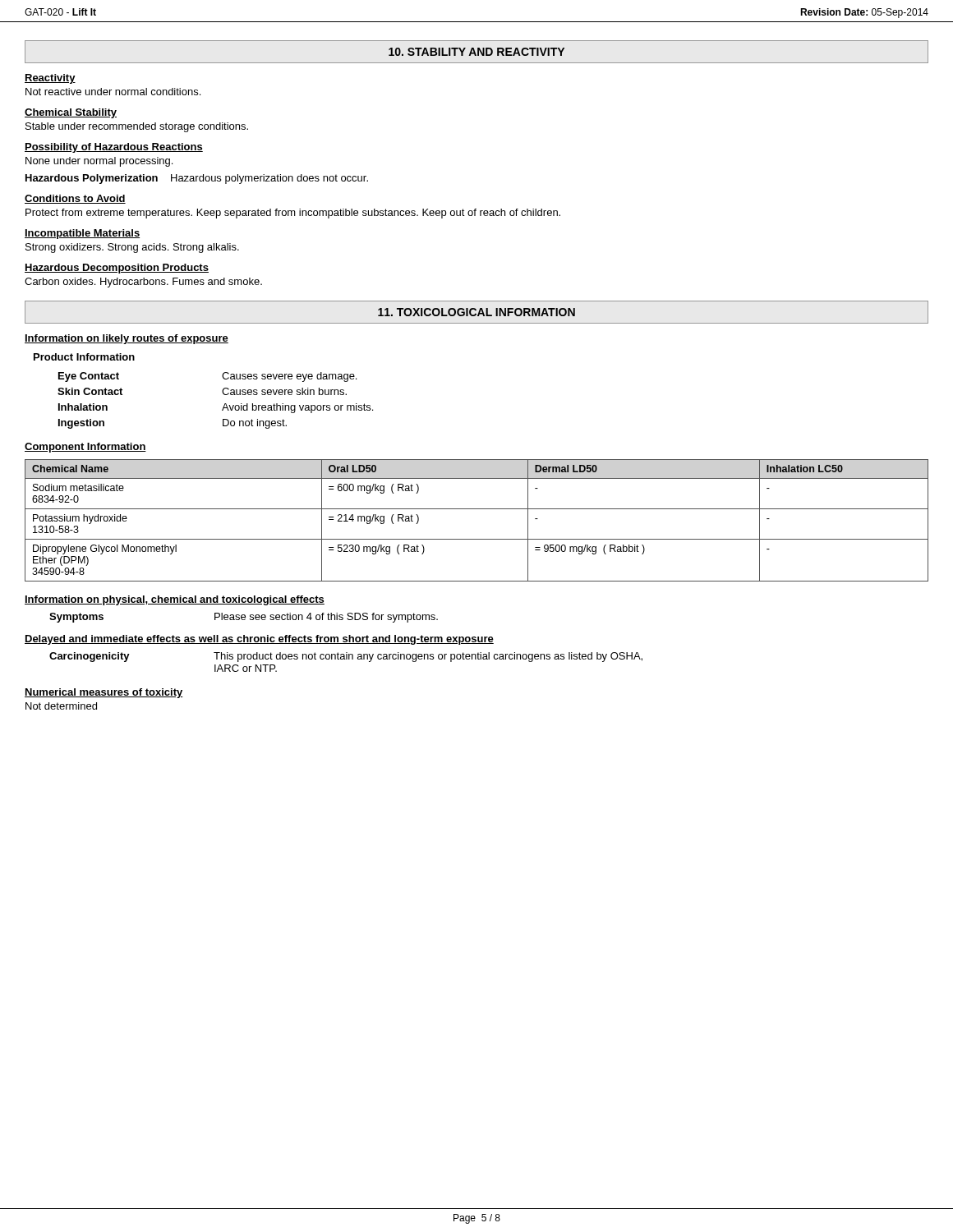Select the block starting "Ingestion Do not ingest."
Screen dimensions: 1232x953
tap(81, 423)
